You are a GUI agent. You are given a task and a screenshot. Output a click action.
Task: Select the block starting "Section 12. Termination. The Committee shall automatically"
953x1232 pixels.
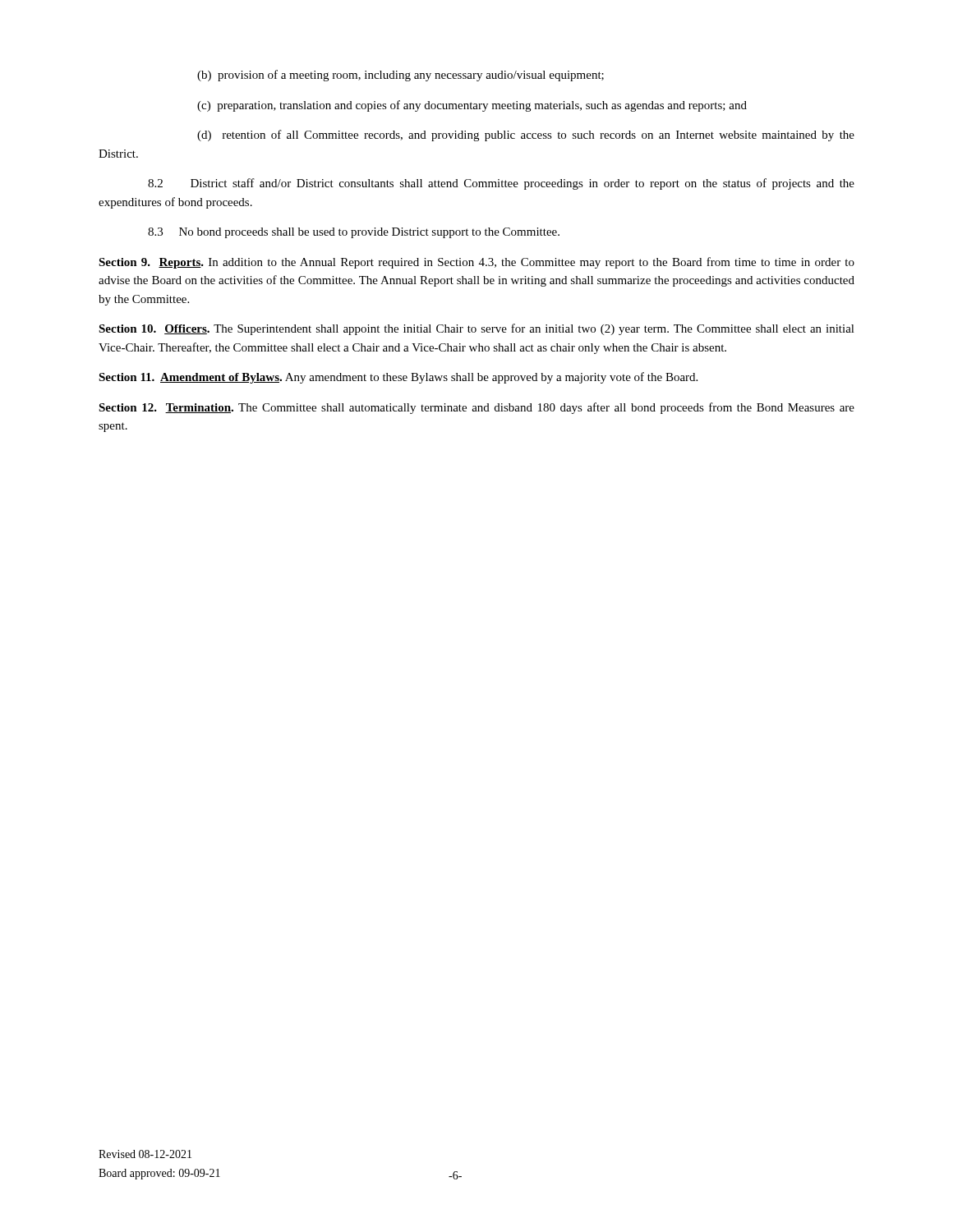click(476, 416)
